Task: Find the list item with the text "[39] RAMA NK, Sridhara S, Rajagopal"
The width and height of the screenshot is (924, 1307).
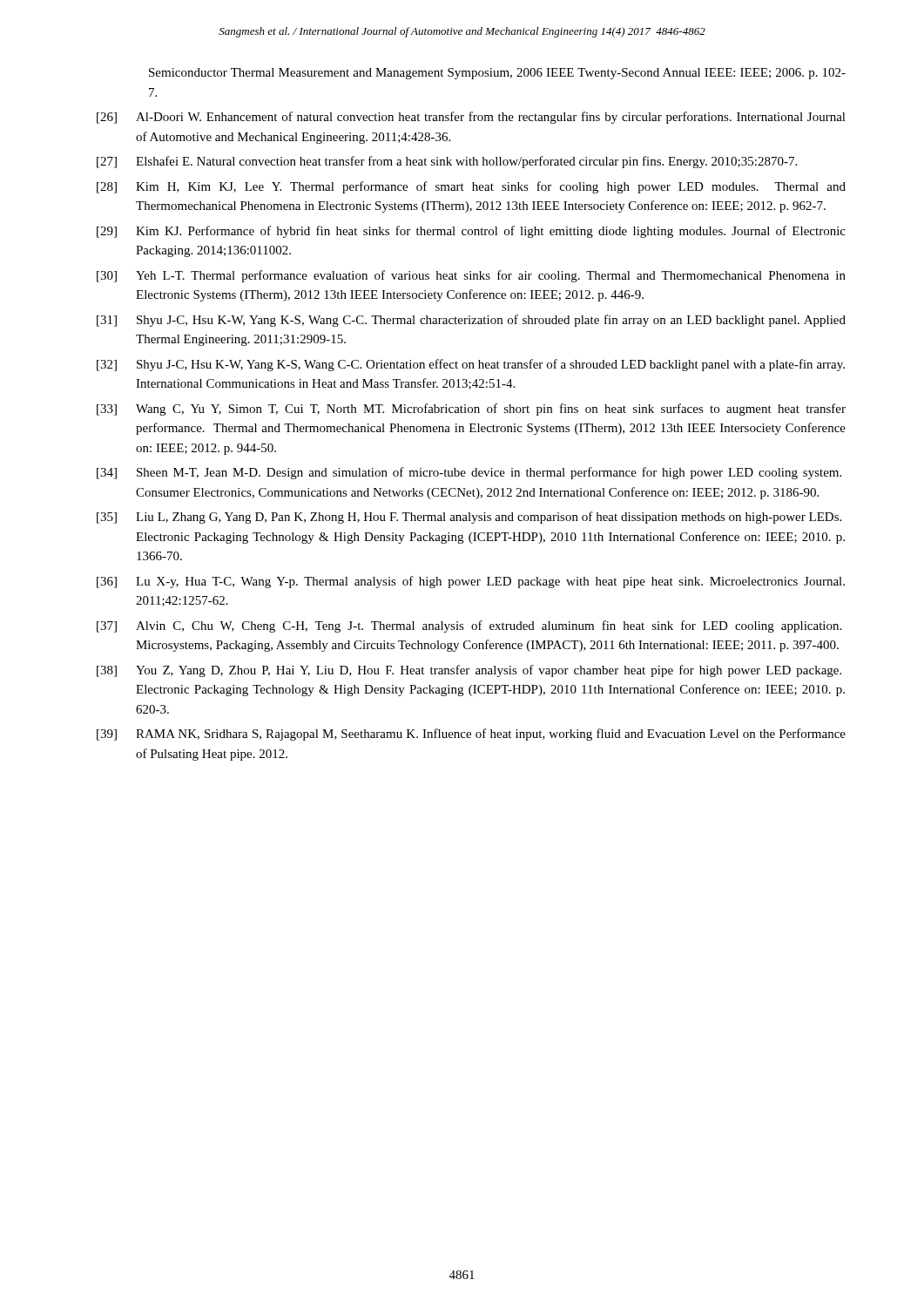Action: (x=471, y=744)
